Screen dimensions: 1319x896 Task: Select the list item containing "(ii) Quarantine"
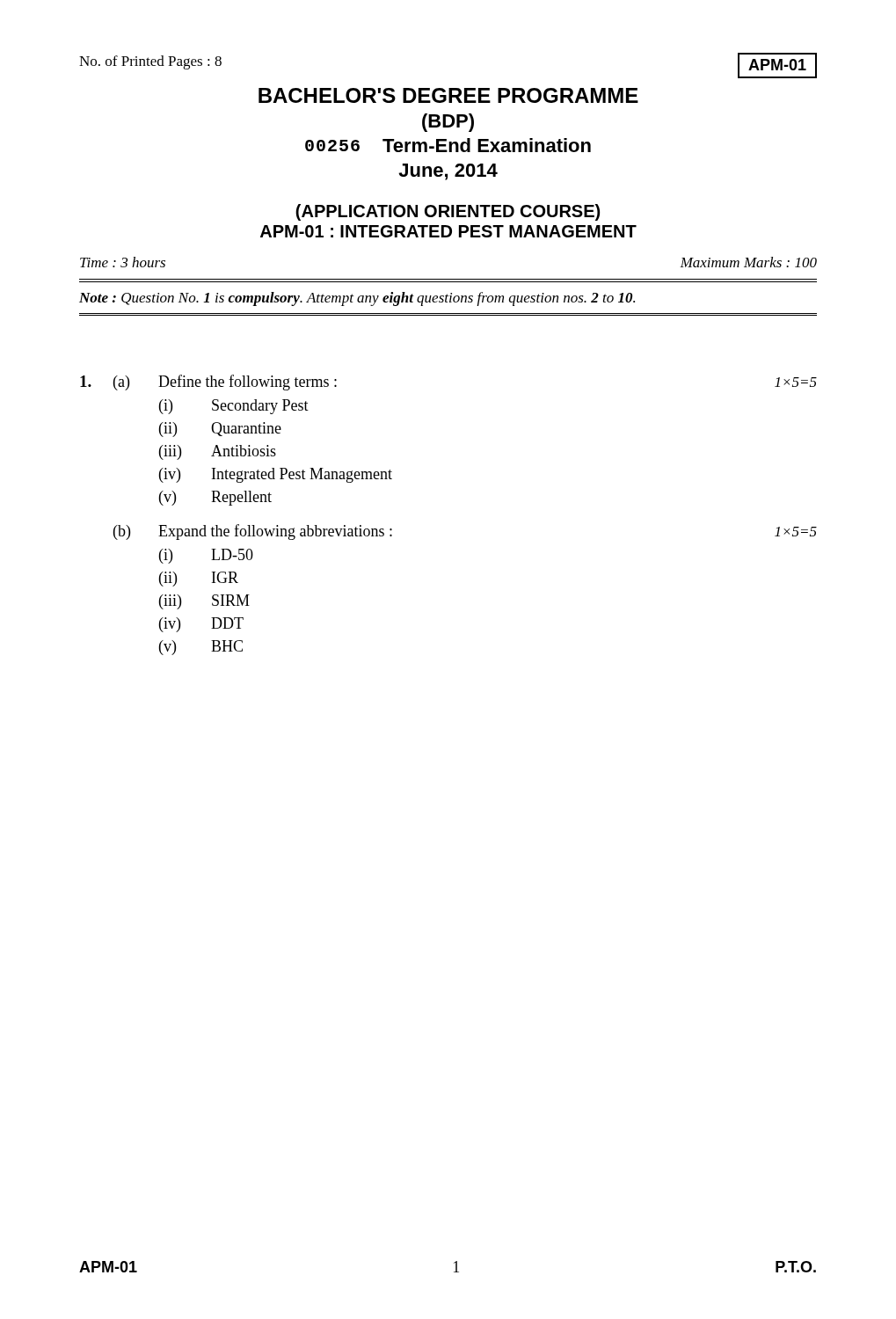click(x=220, y=428)
